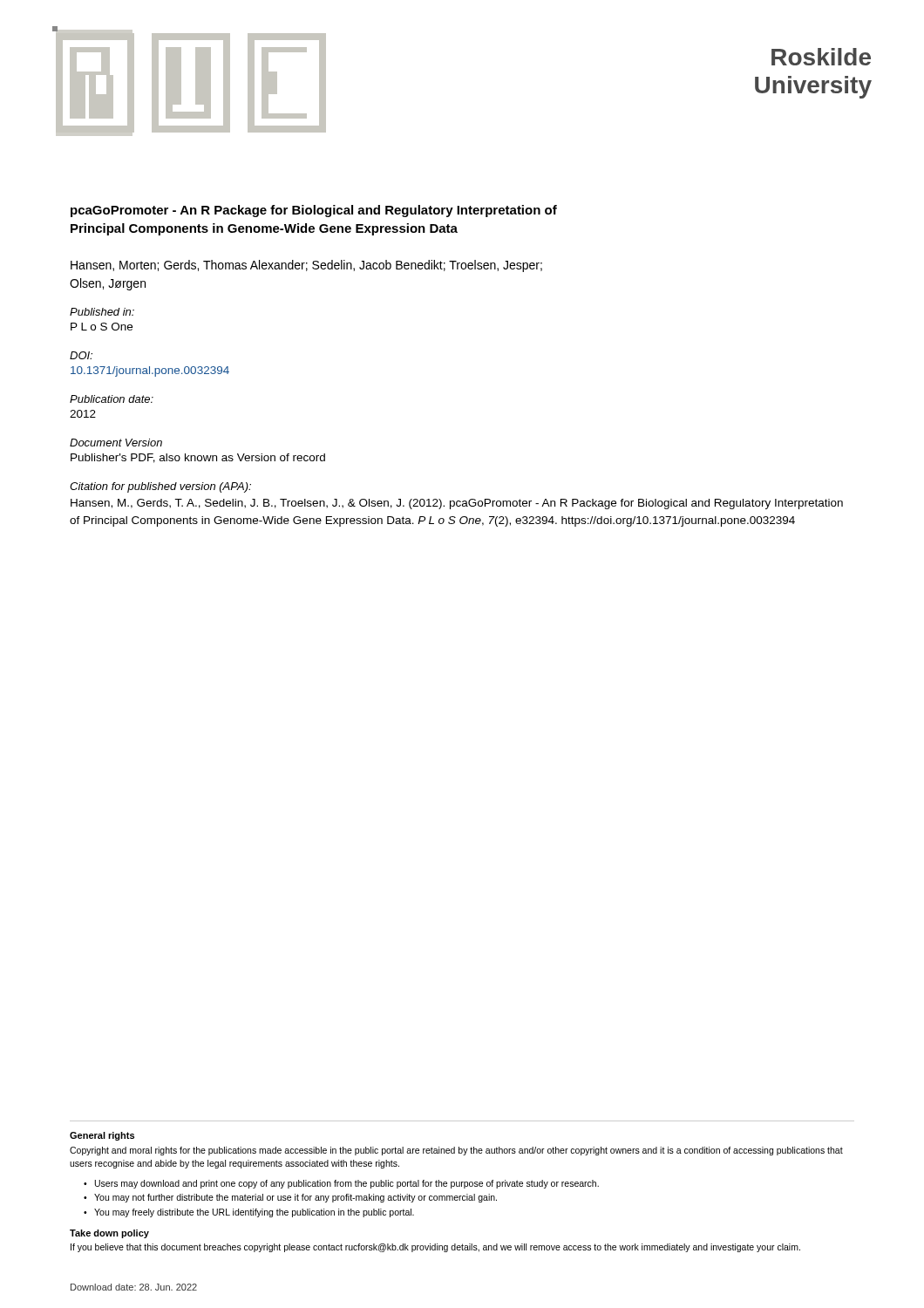Image resolution: width=924 pixels, height=1308 pixels.
Task: Find the title containing "pcaGoPromoter - An R Package for"
Action: (x=313, y=219)
